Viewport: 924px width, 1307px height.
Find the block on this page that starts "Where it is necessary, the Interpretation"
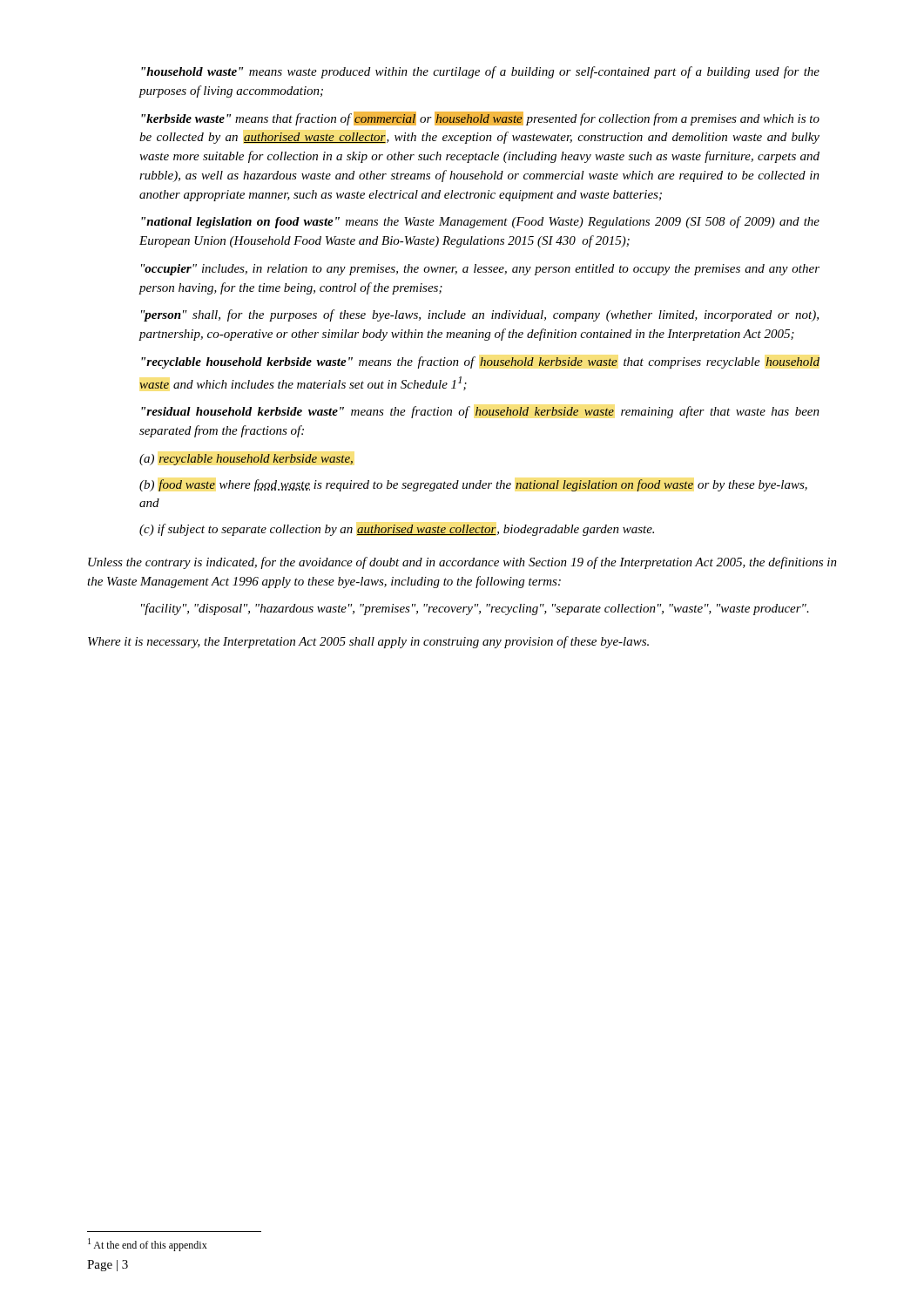tap(369, 641)
